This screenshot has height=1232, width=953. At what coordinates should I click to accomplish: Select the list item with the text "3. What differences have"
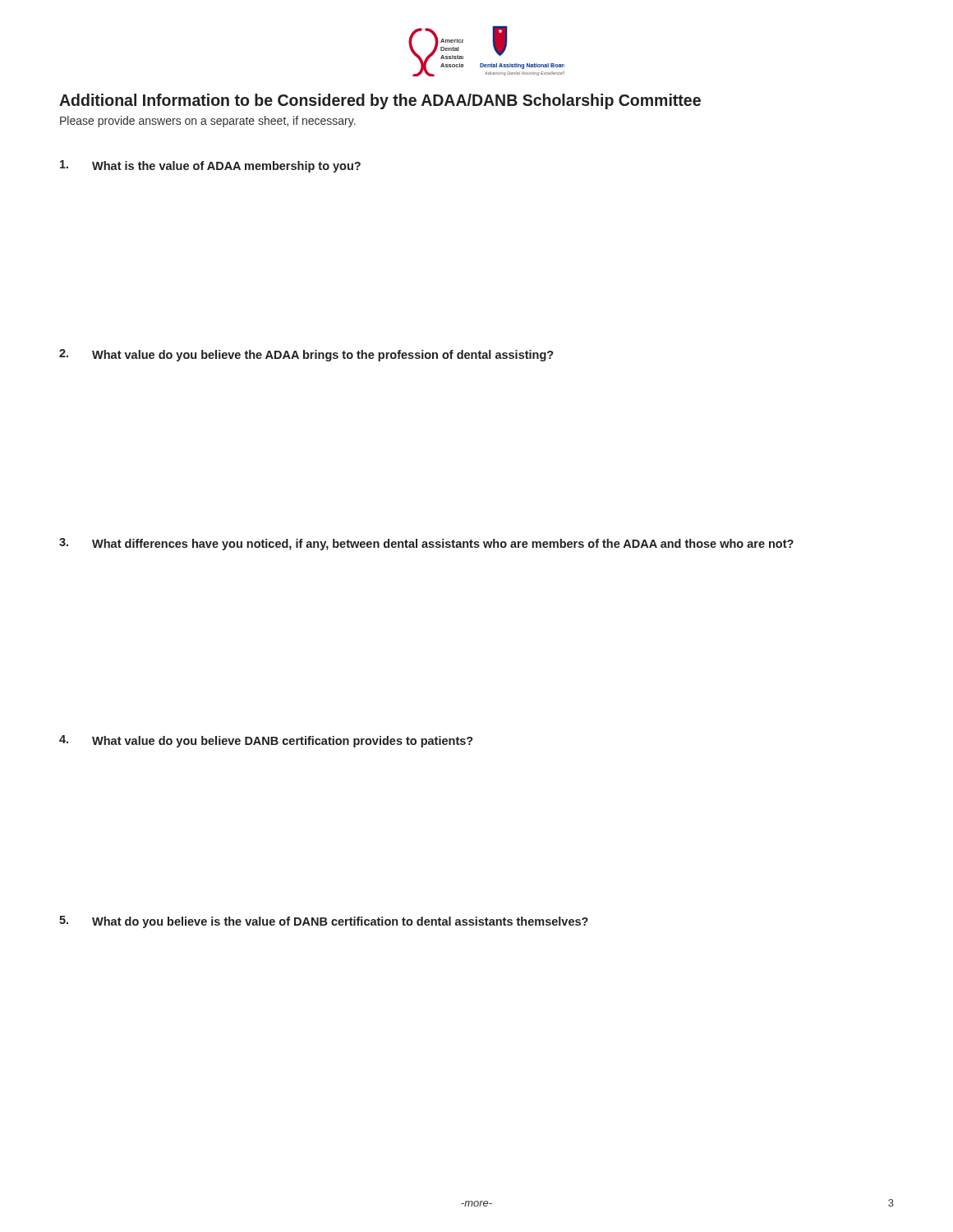pos(427,544)
